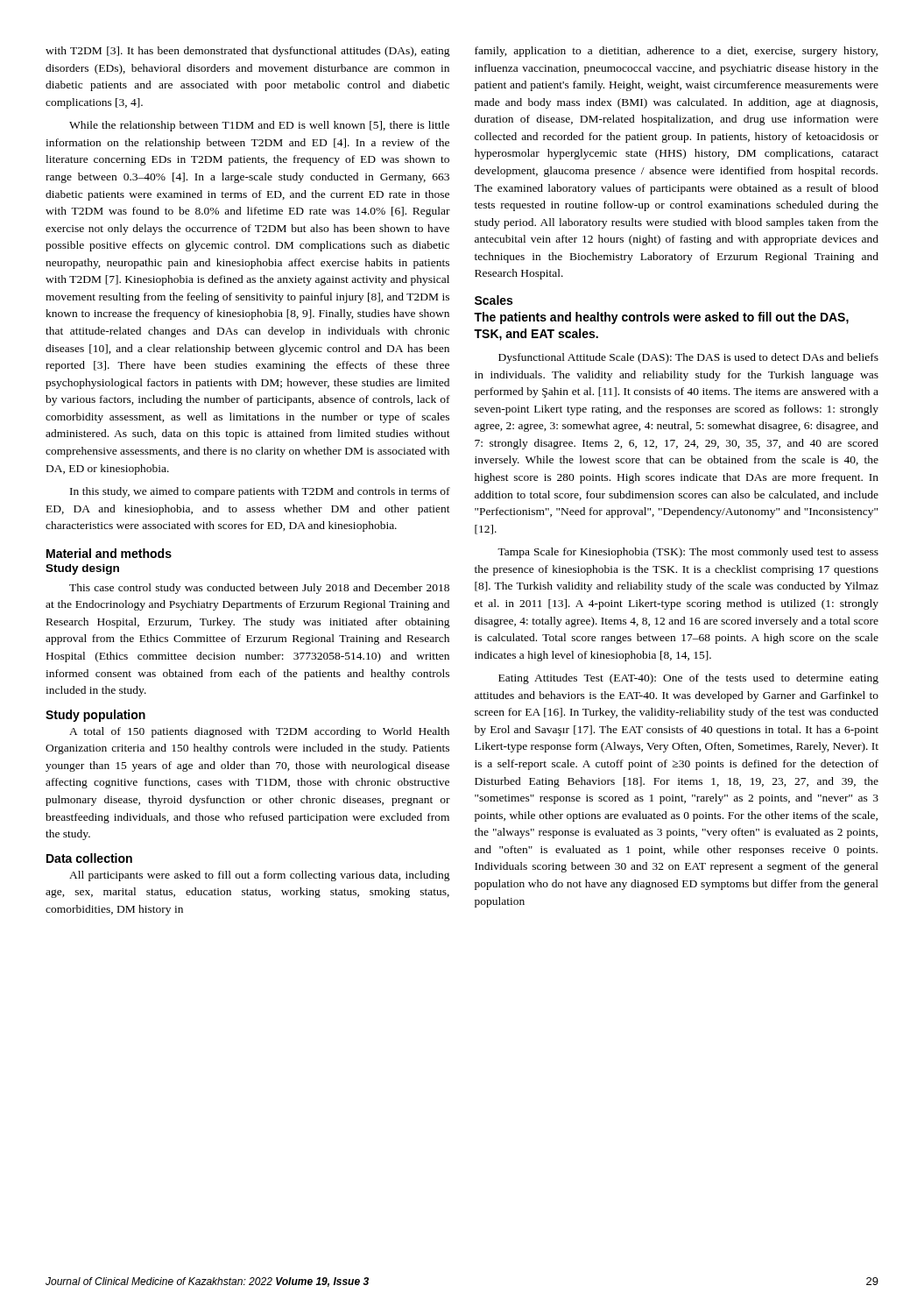Navigate to the element starting "A total of 150 patients diagnosed with"
Screen dimensions: 1314x924
248,782
